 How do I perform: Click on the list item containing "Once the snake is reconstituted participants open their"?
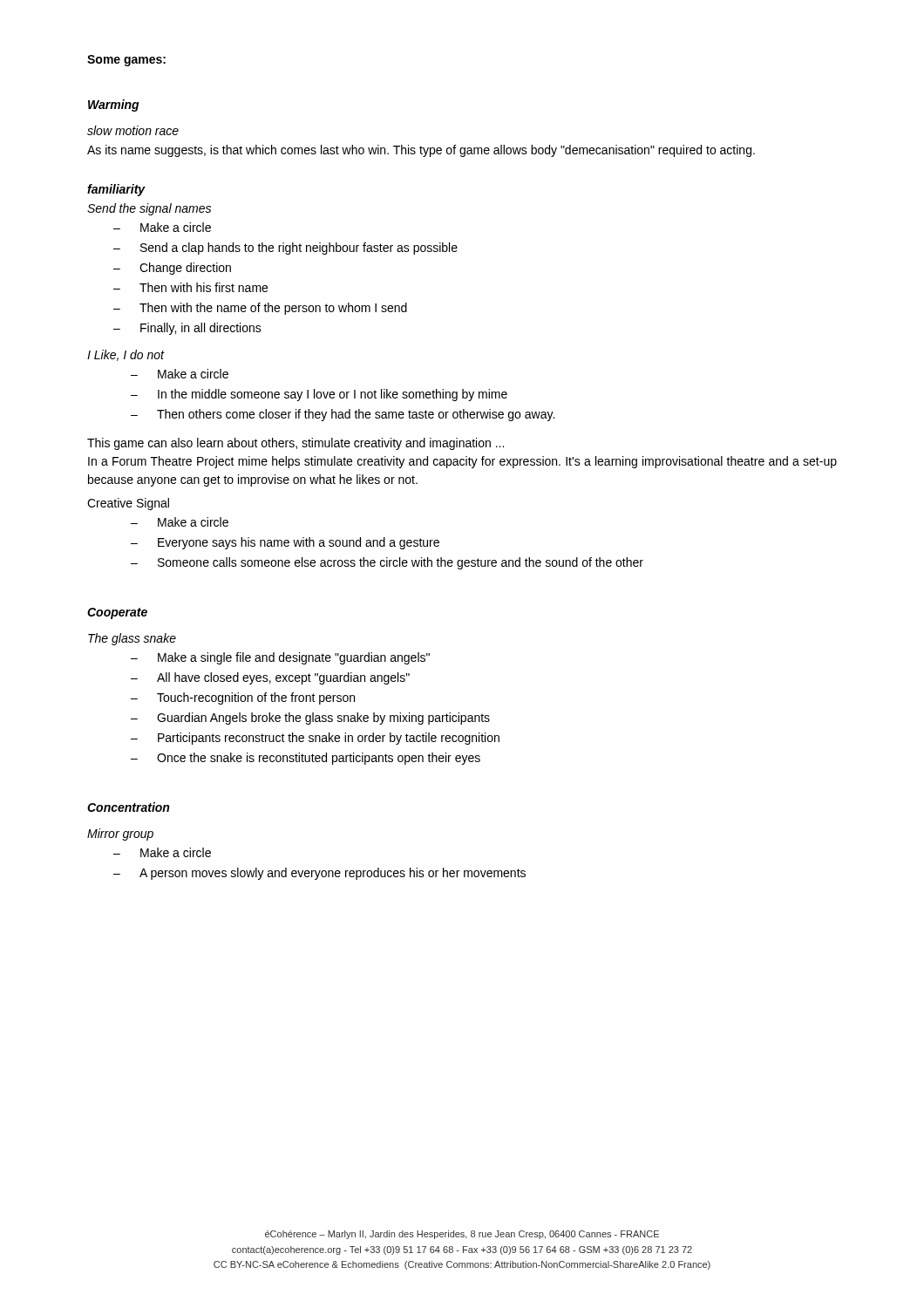[319, 758]
